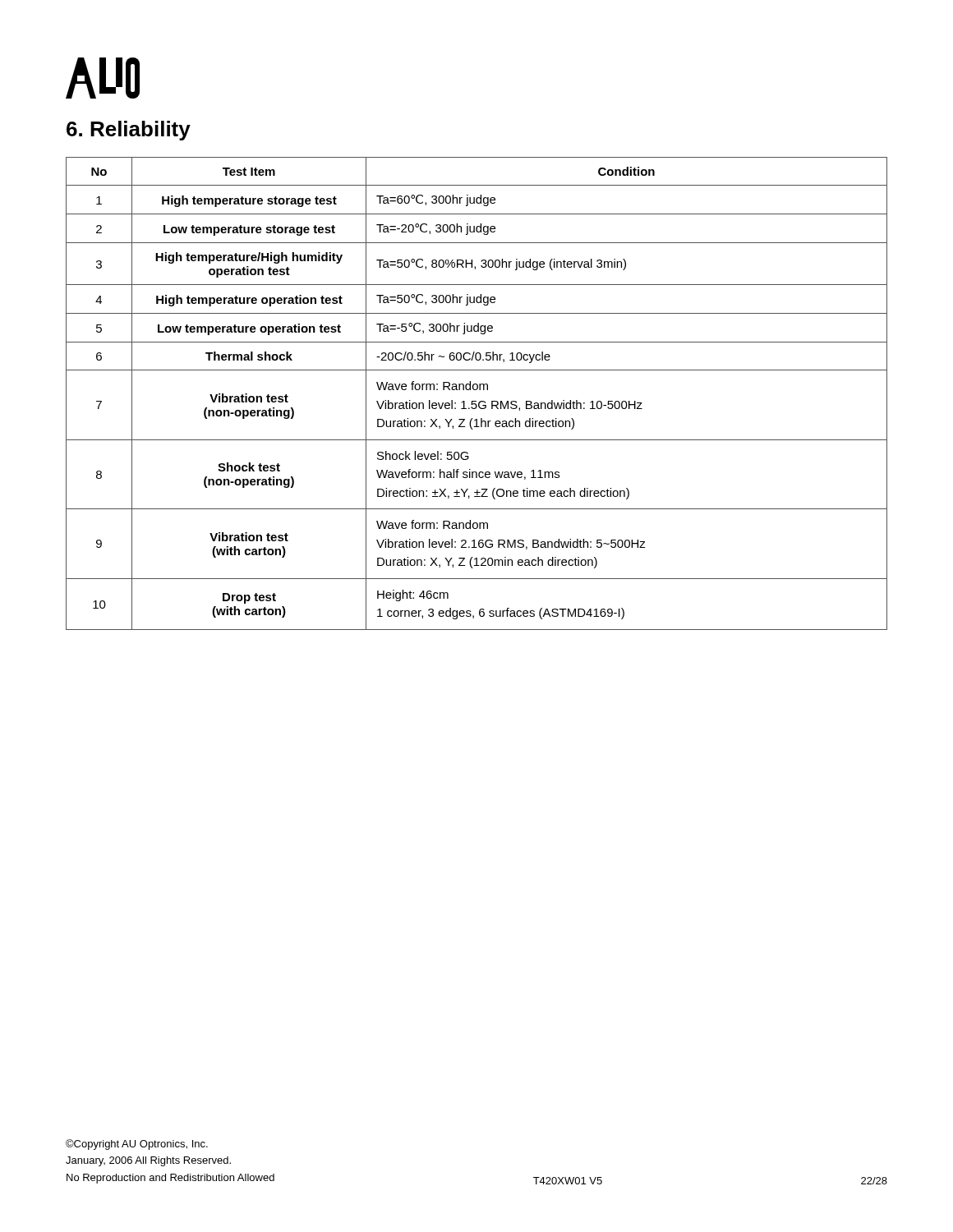Click on the table containing "High temperature storage"

[x=476, y=393]
